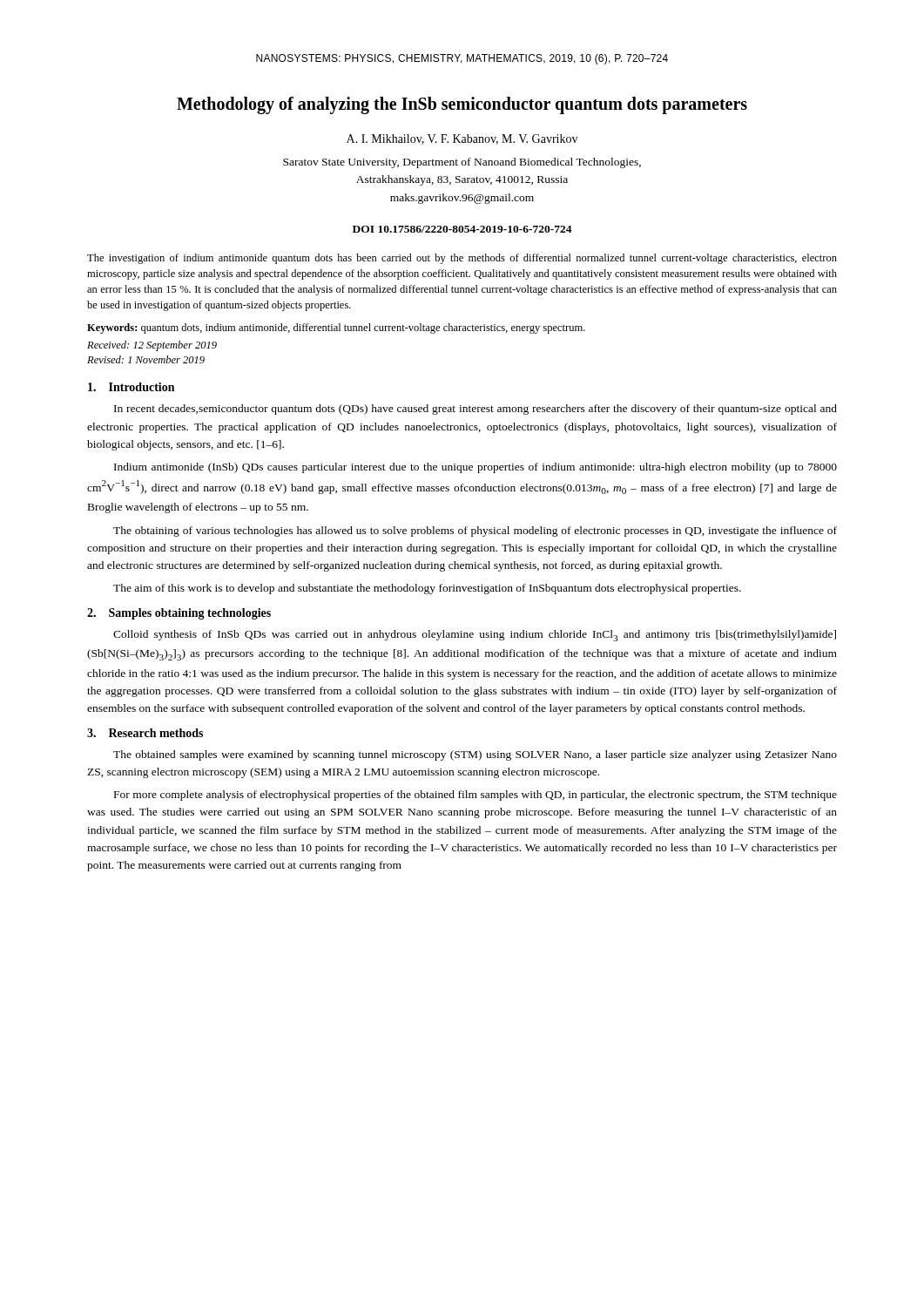Locate the passage starting "A. I. Mikhailov, V. F. Kabanov, M."

462,139
